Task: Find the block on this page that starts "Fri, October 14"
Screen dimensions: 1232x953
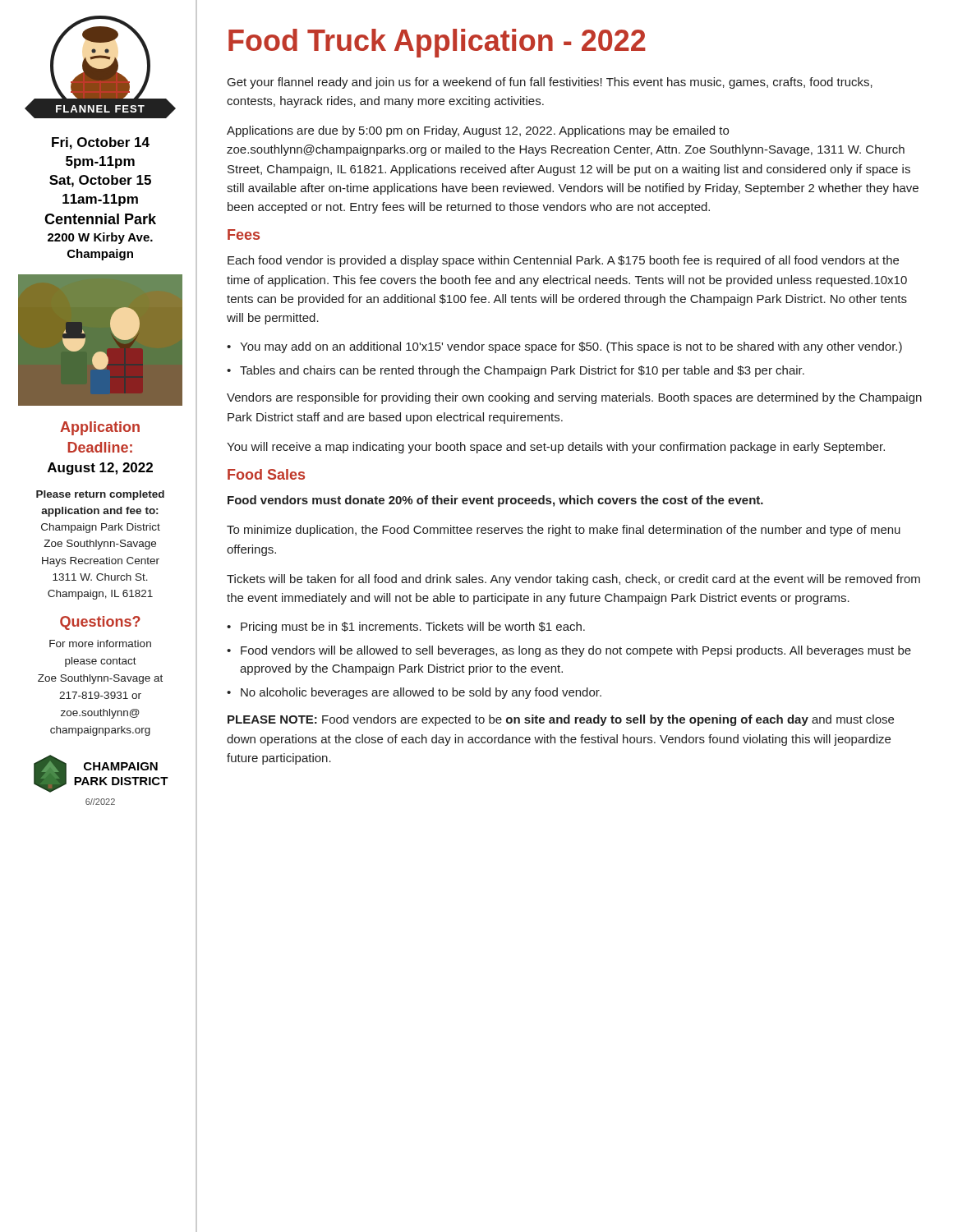Action: [x=100, y=198]
